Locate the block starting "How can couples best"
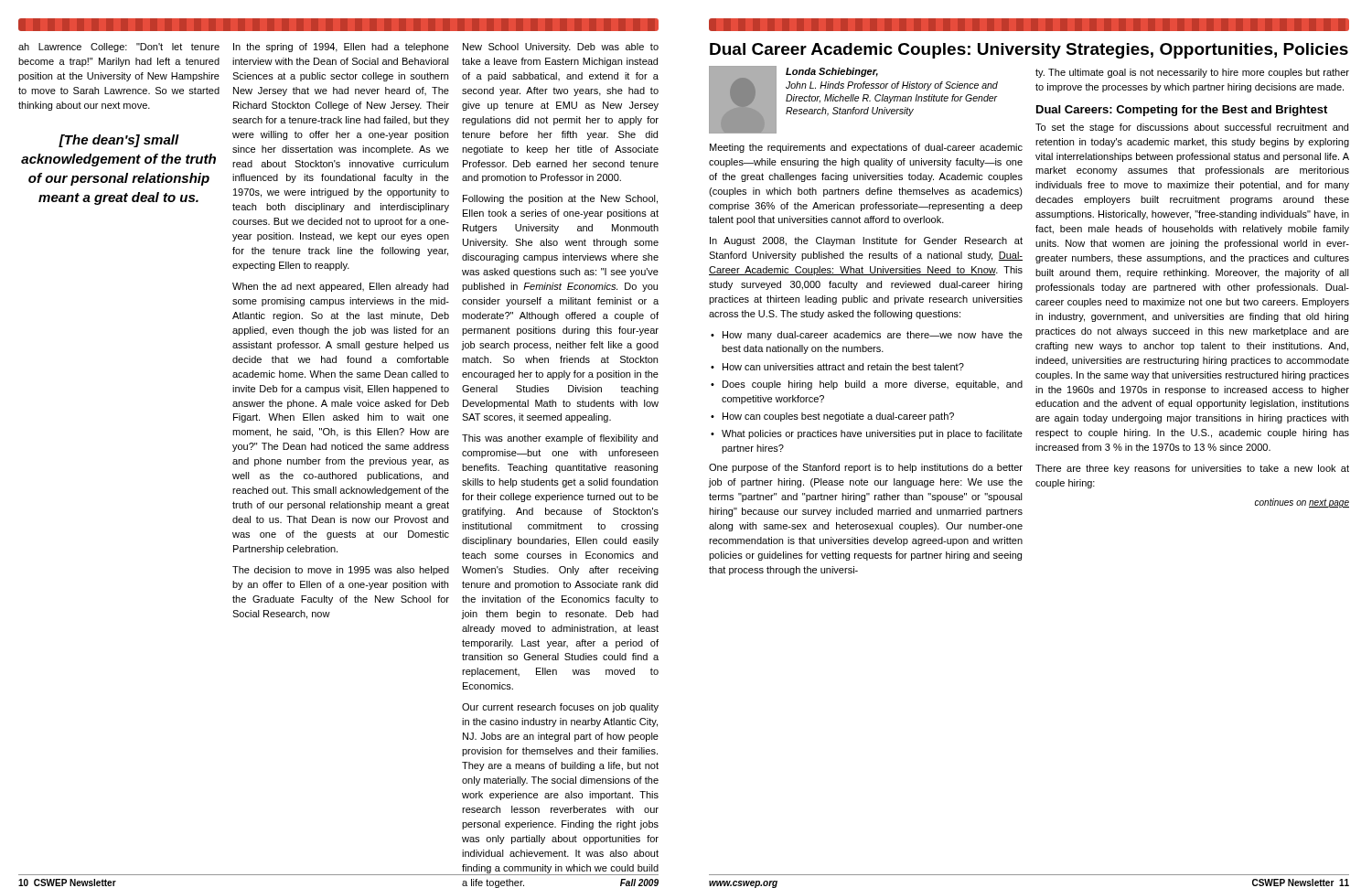Screen dimensions: 888x1372 coord(838,416)
